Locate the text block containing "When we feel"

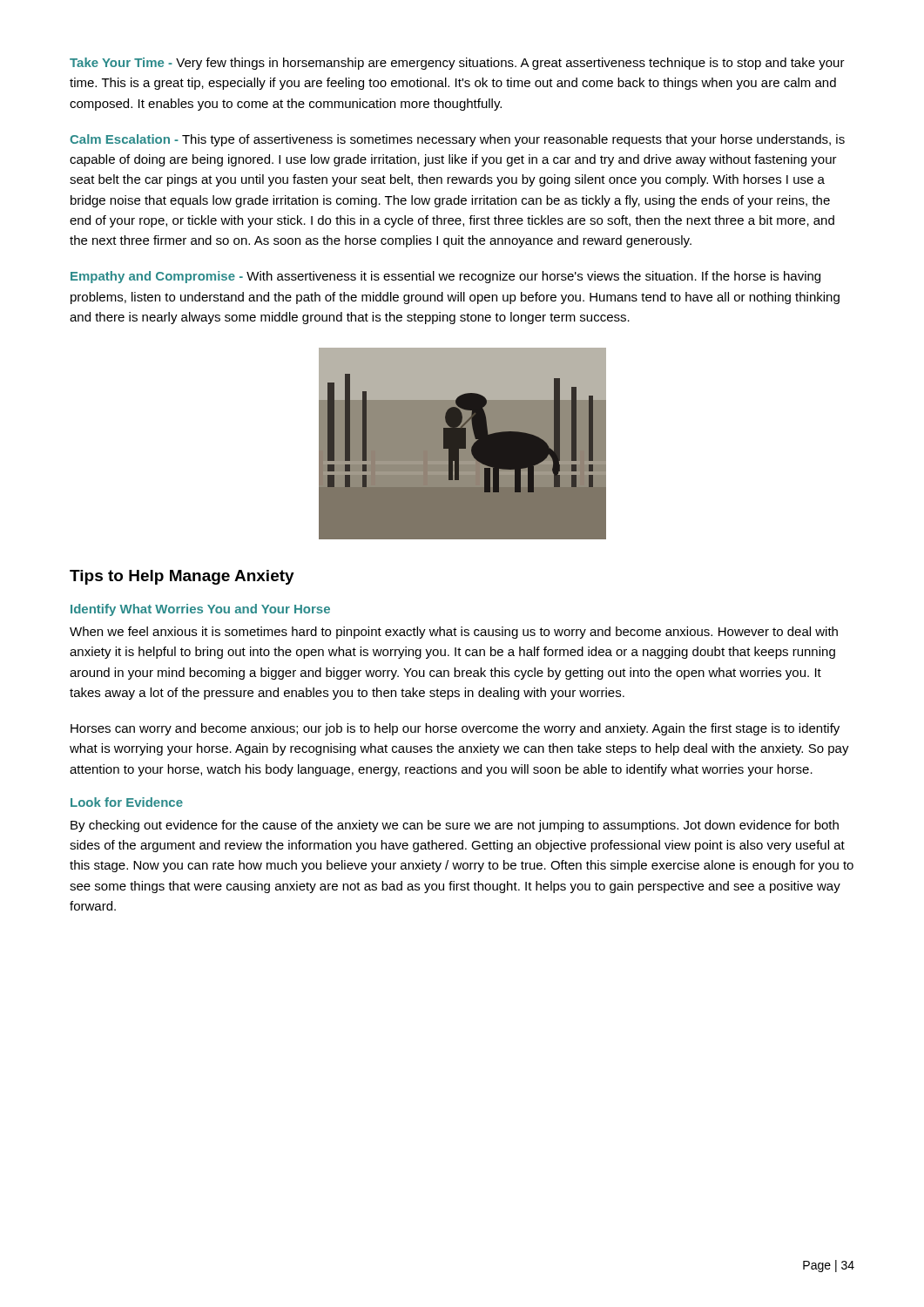tap(454, 662)
